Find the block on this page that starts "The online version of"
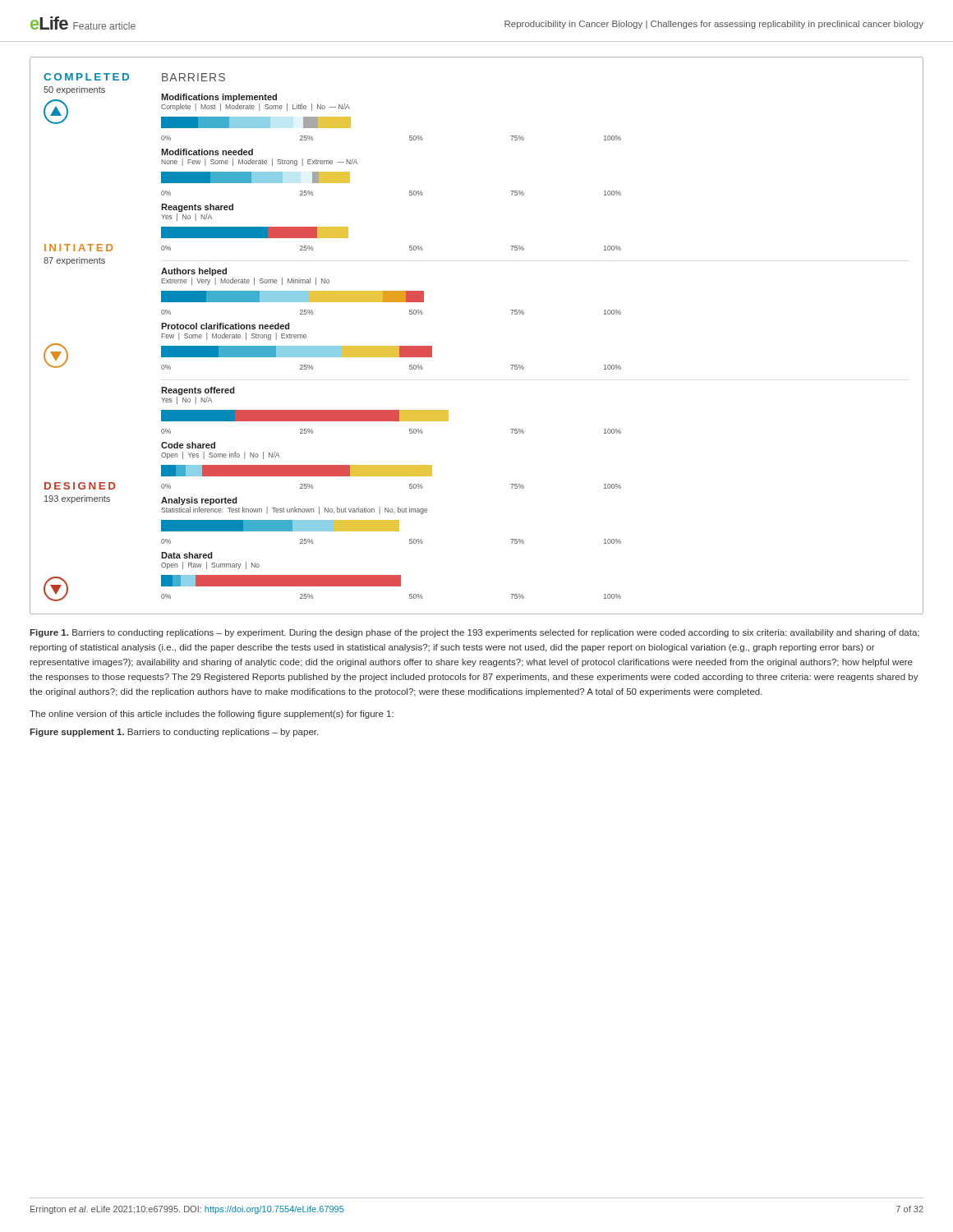 tap(212, 714)
